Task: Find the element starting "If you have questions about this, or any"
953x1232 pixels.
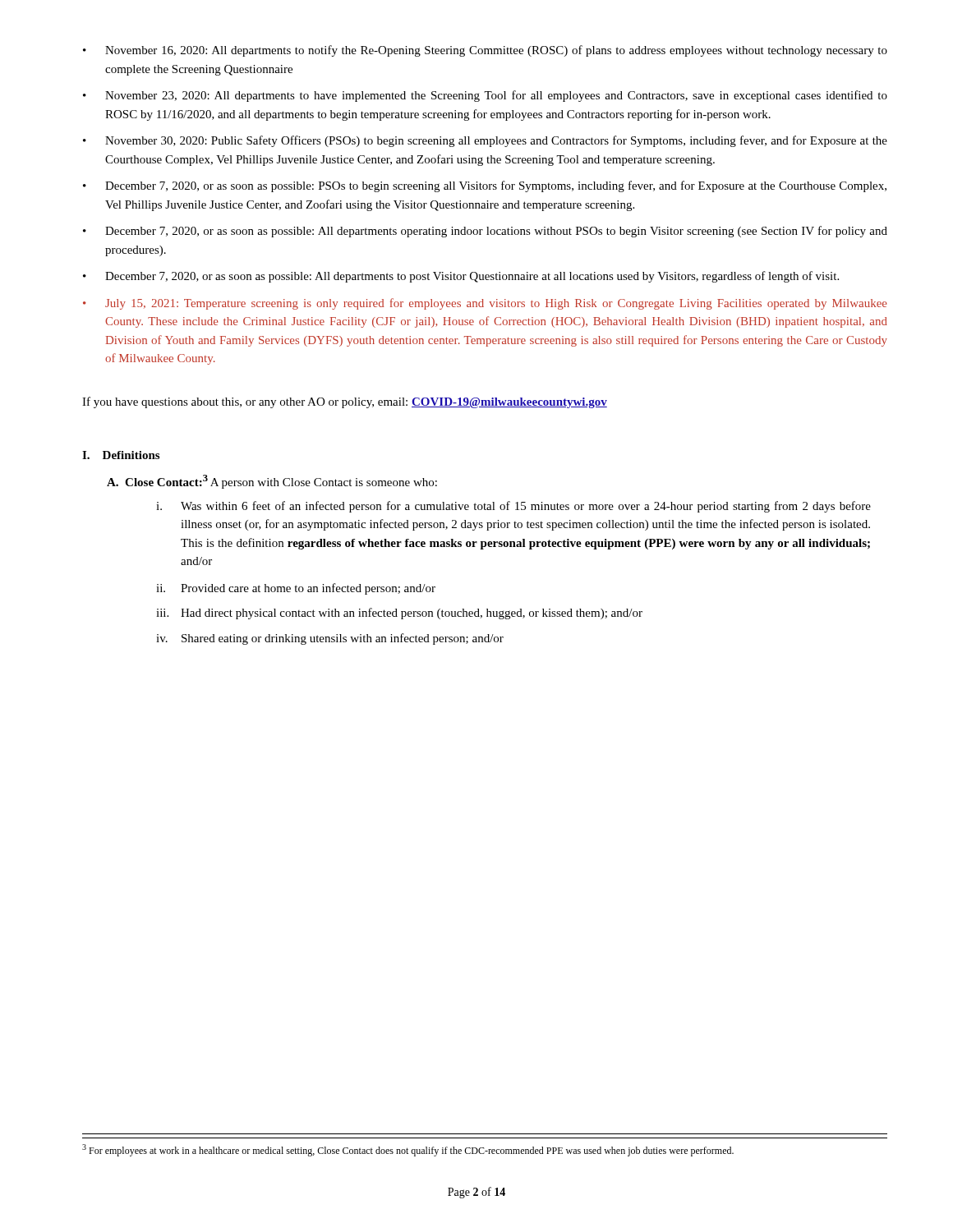Action: tap(345, 401)
